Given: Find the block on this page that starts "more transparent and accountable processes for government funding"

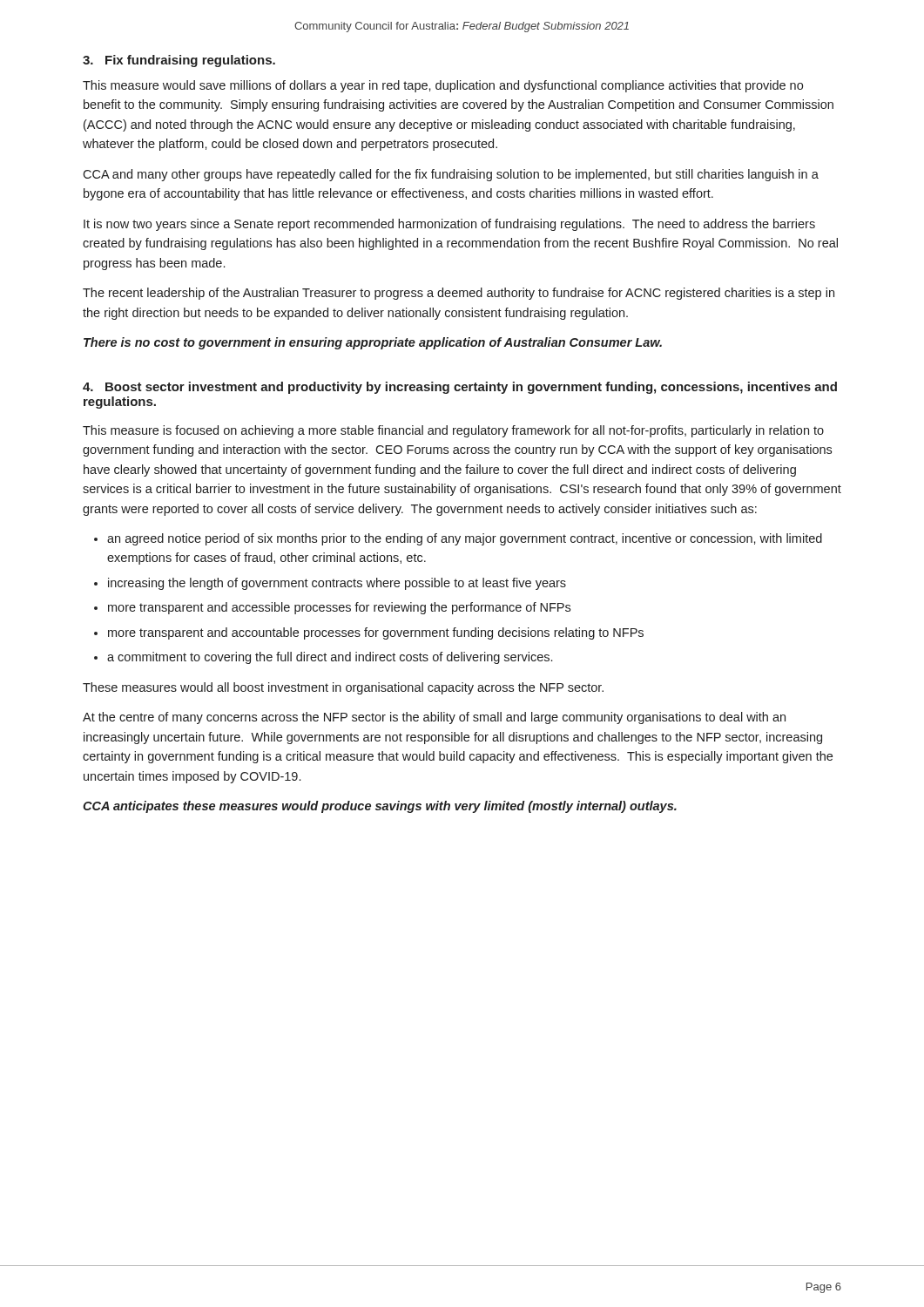Looking at the screenshot, I should coord(376,632).
